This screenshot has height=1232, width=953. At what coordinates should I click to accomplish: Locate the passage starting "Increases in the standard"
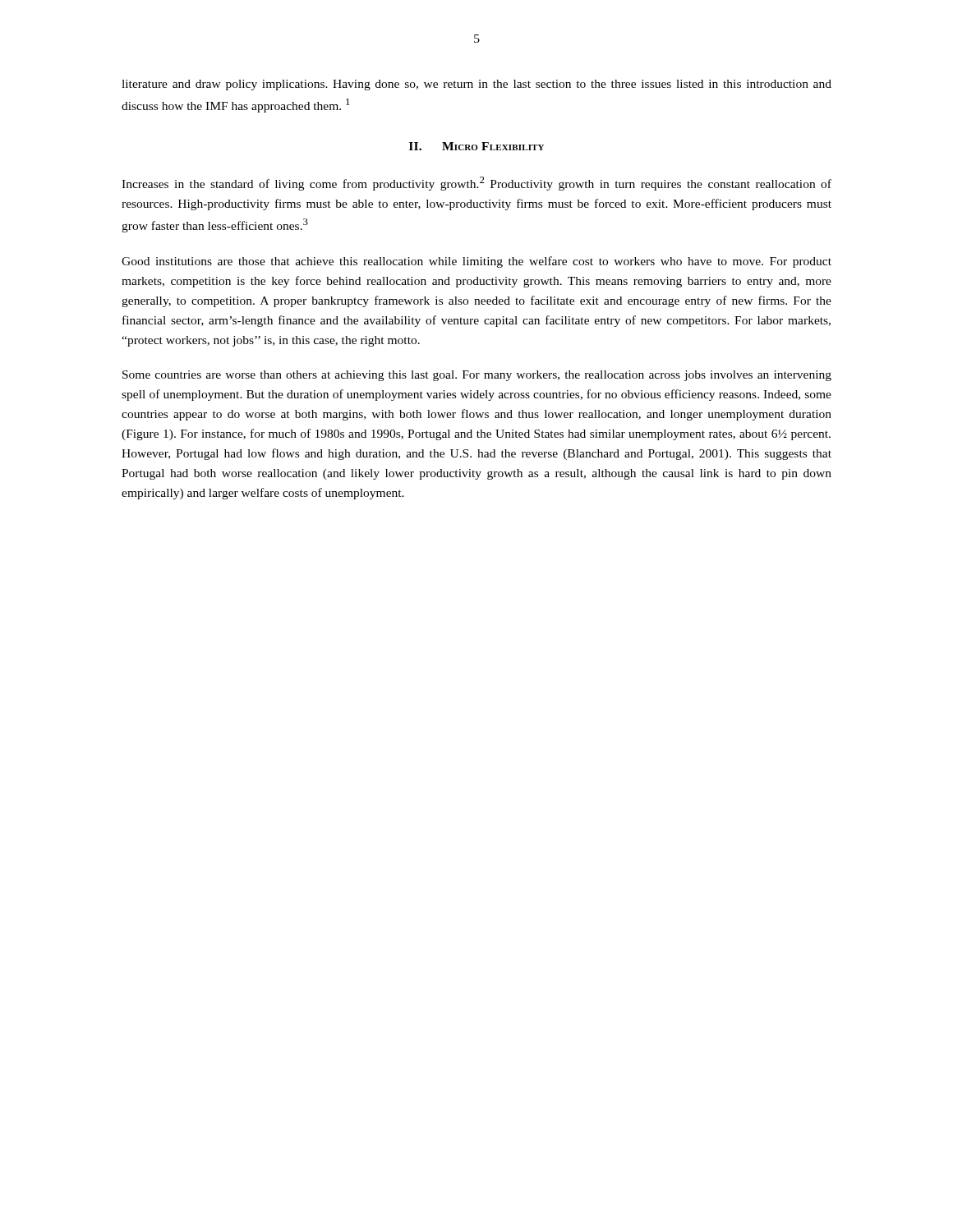pyautogui.click(x=476, y=203)
